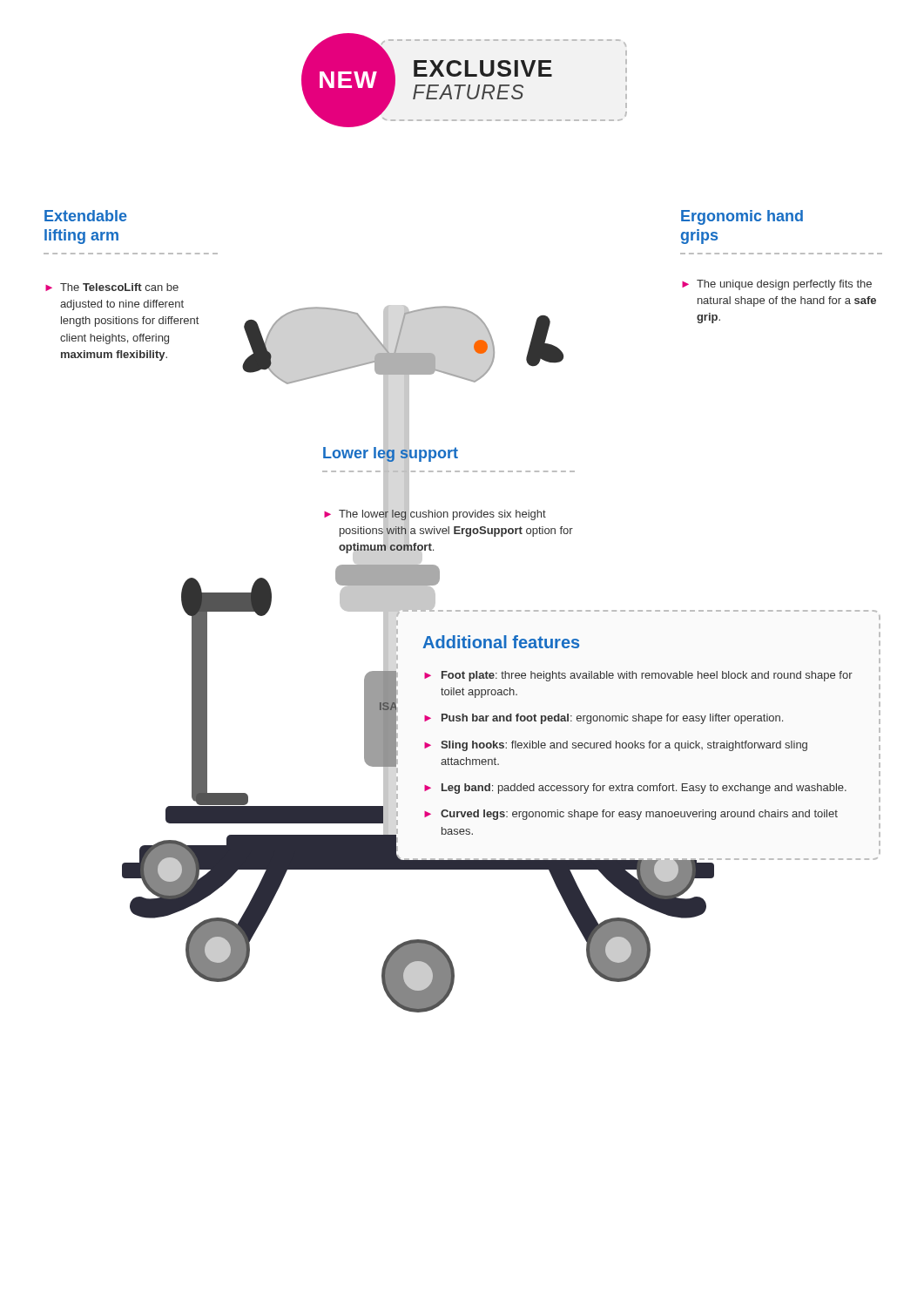This screenshot has width=924, height=1307.
Task: Find the text starting "► Push bar and foot pedal: ergonomic"
Action: [x=603, y=718]
